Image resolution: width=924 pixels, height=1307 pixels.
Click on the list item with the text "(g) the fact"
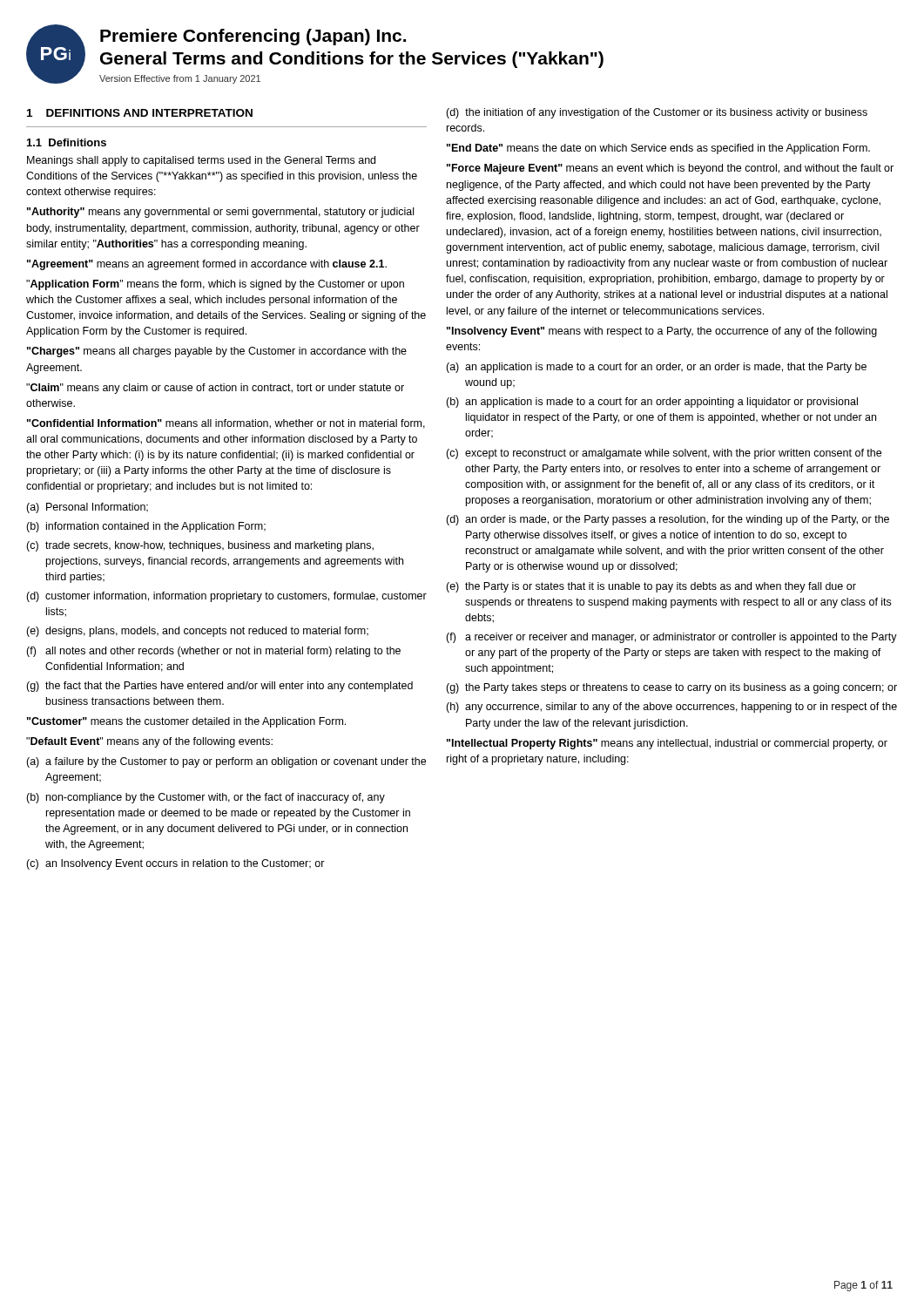pos(226,693)
